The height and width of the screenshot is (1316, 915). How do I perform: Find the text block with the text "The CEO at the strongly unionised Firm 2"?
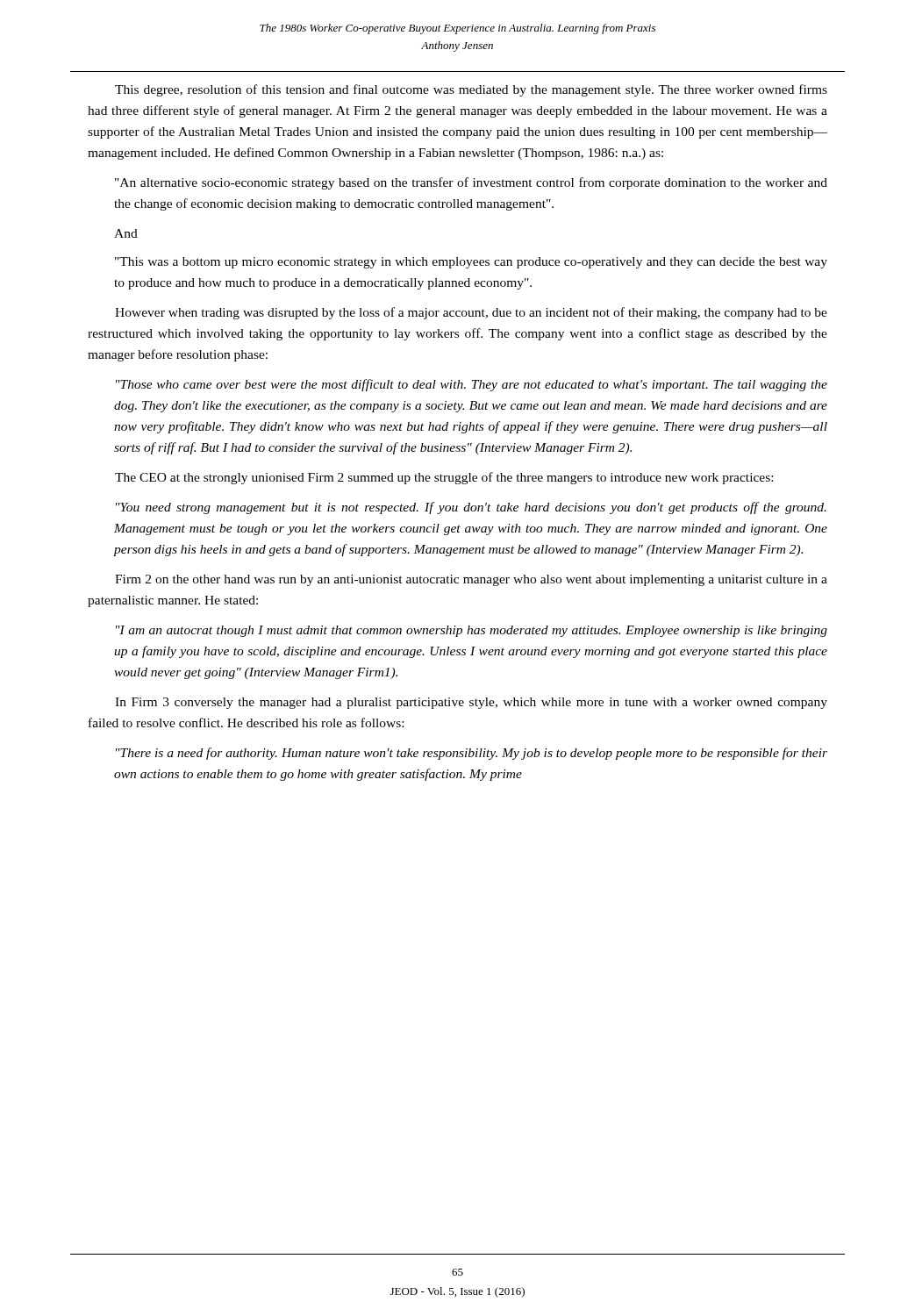(458, 477)
